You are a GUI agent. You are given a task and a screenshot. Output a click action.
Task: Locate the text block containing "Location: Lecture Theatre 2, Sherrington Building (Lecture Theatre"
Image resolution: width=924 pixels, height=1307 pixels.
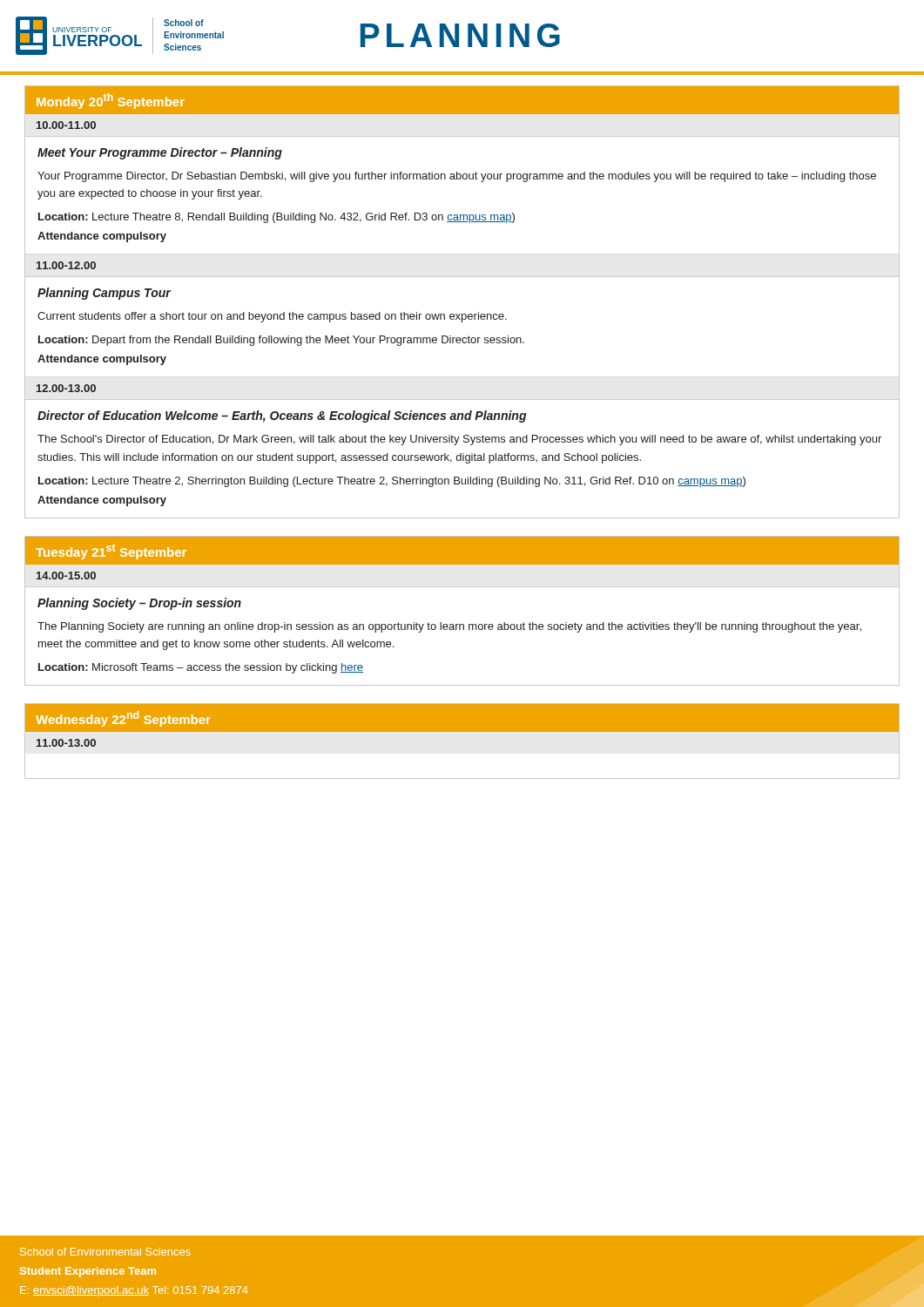pyautogui.click(x=392, y=480)
